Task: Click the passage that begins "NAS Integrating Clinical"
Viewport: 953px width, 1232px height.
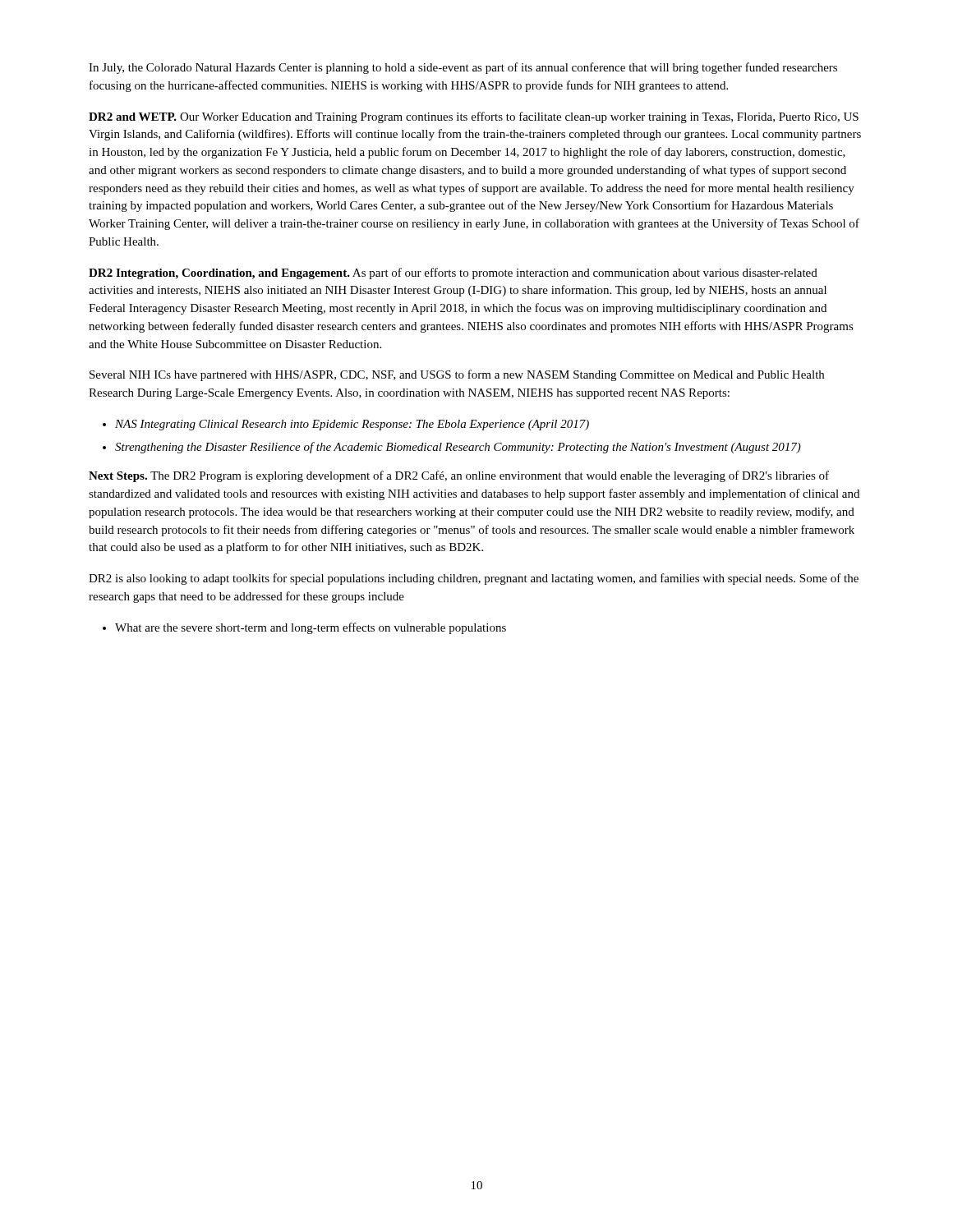Action: click(476, 424)
